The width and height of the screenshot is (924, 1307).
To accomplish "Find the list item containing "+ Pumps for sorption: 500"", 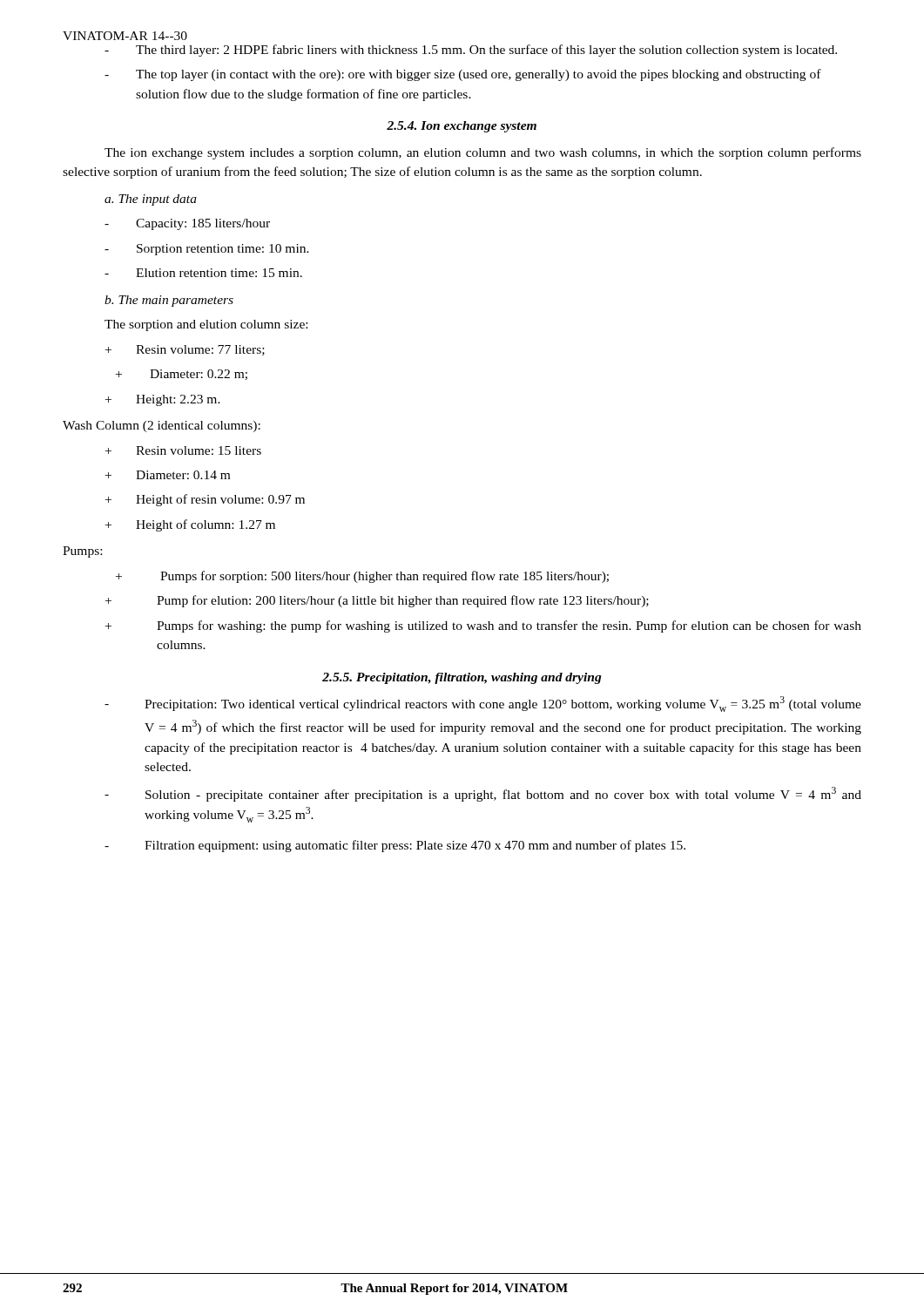I will click(462, 576).
